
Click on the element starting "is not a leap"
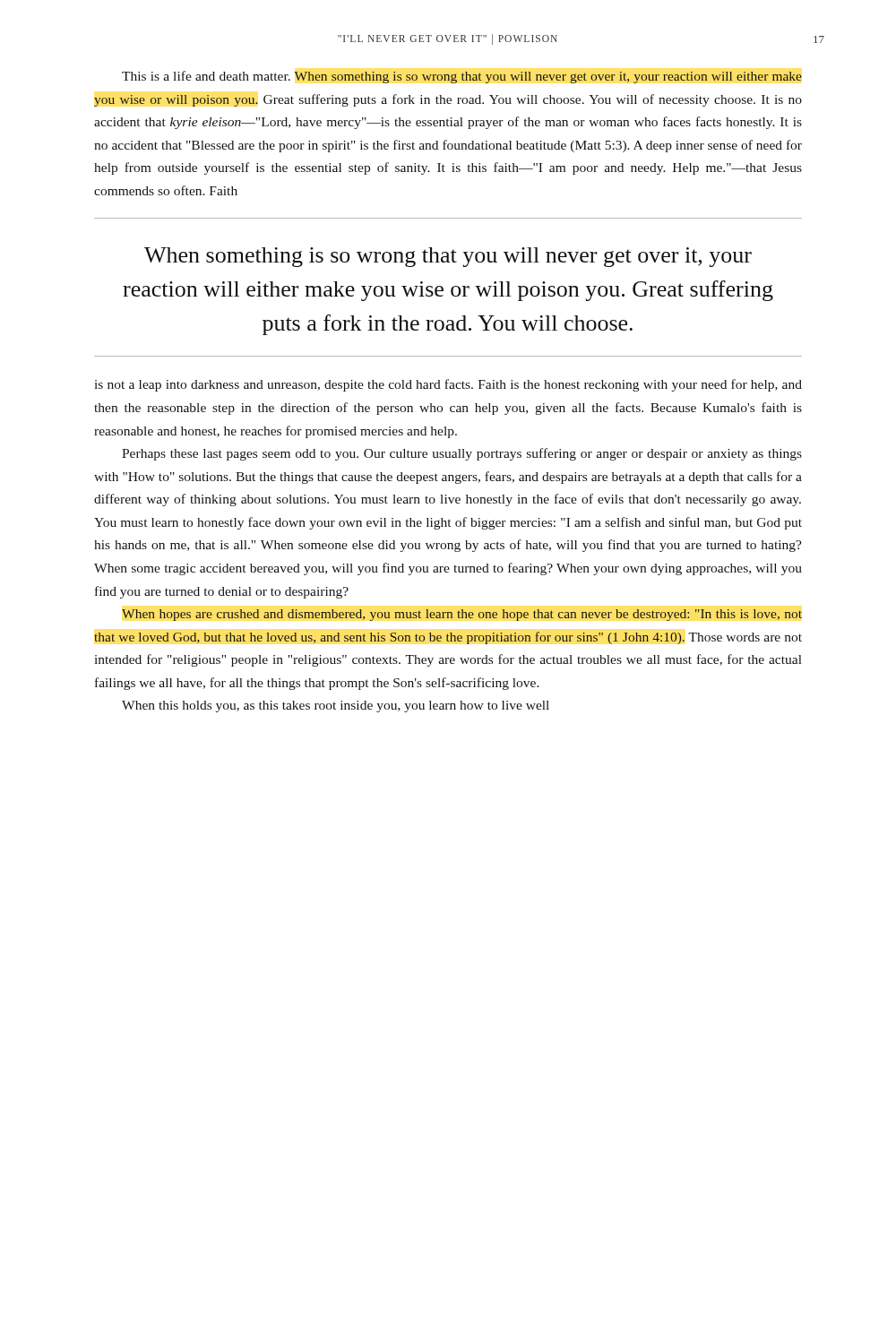coord(448,545)
